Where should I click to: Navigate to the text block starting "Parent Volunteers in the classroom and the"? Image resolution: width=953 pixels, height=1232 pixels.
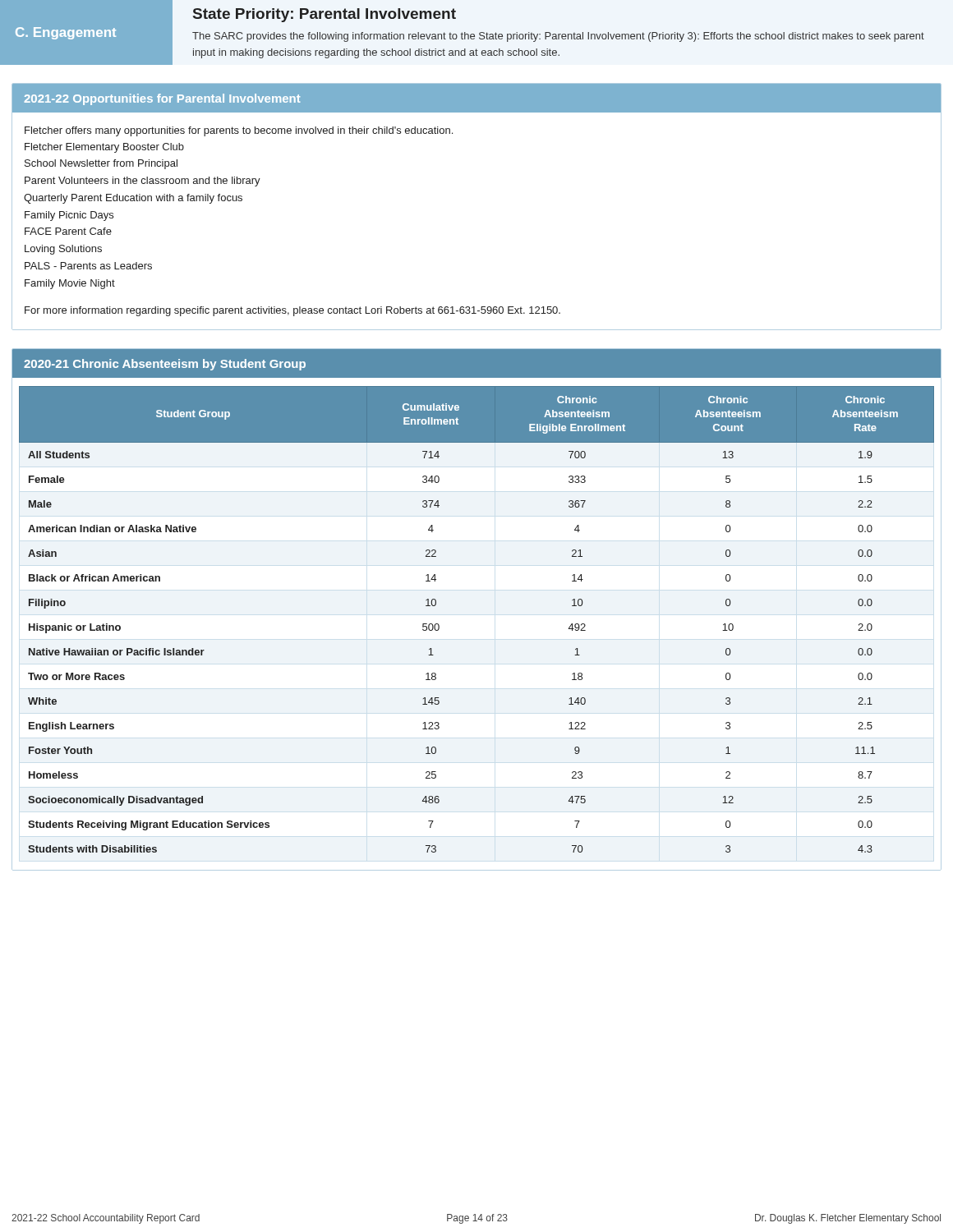point(142,180)
